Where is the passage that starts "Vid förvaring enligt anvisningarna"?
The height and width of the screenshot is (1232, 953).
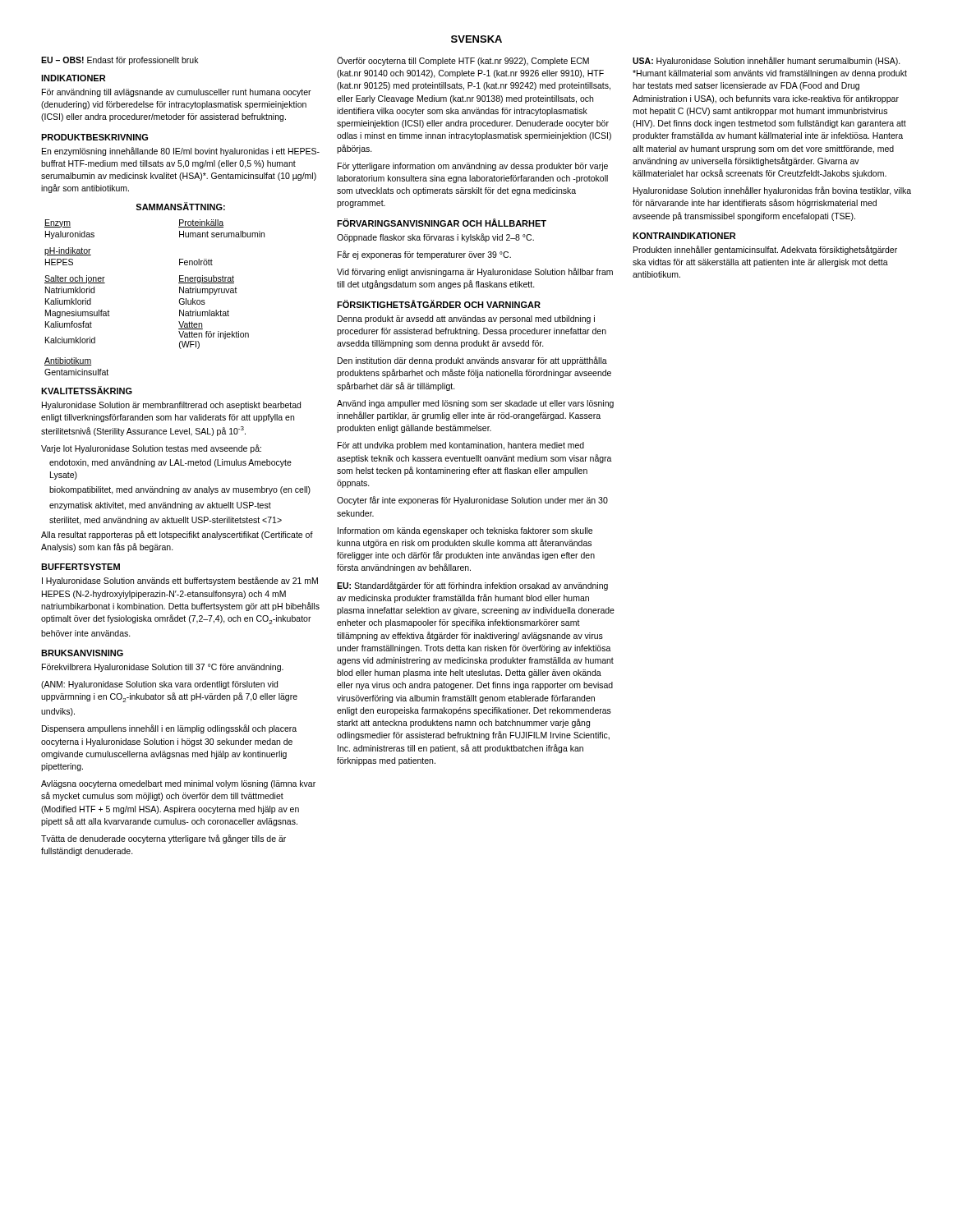[x=475, y=278]
